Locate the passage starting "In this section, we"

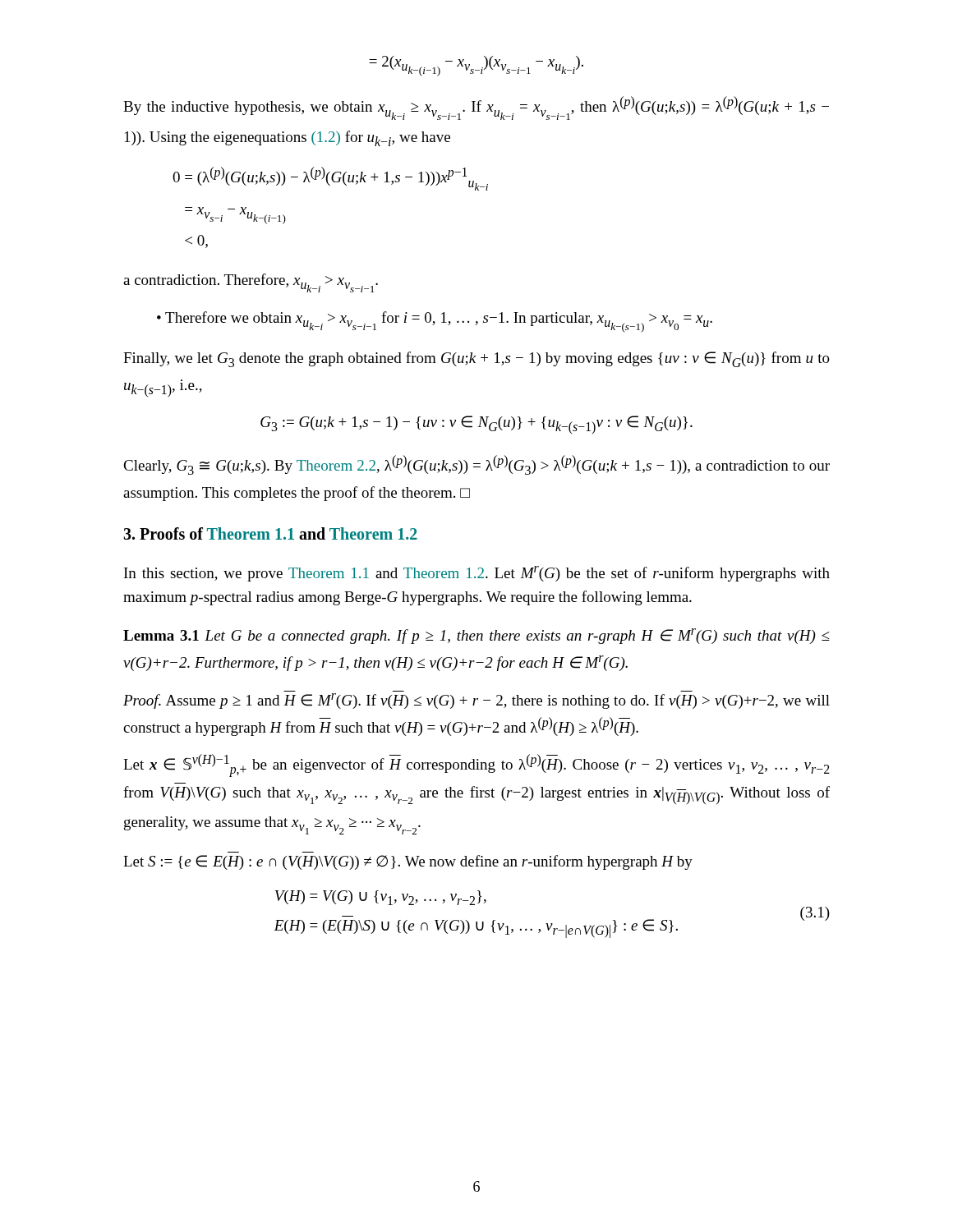pyautogui.click(x=476, y=583)
